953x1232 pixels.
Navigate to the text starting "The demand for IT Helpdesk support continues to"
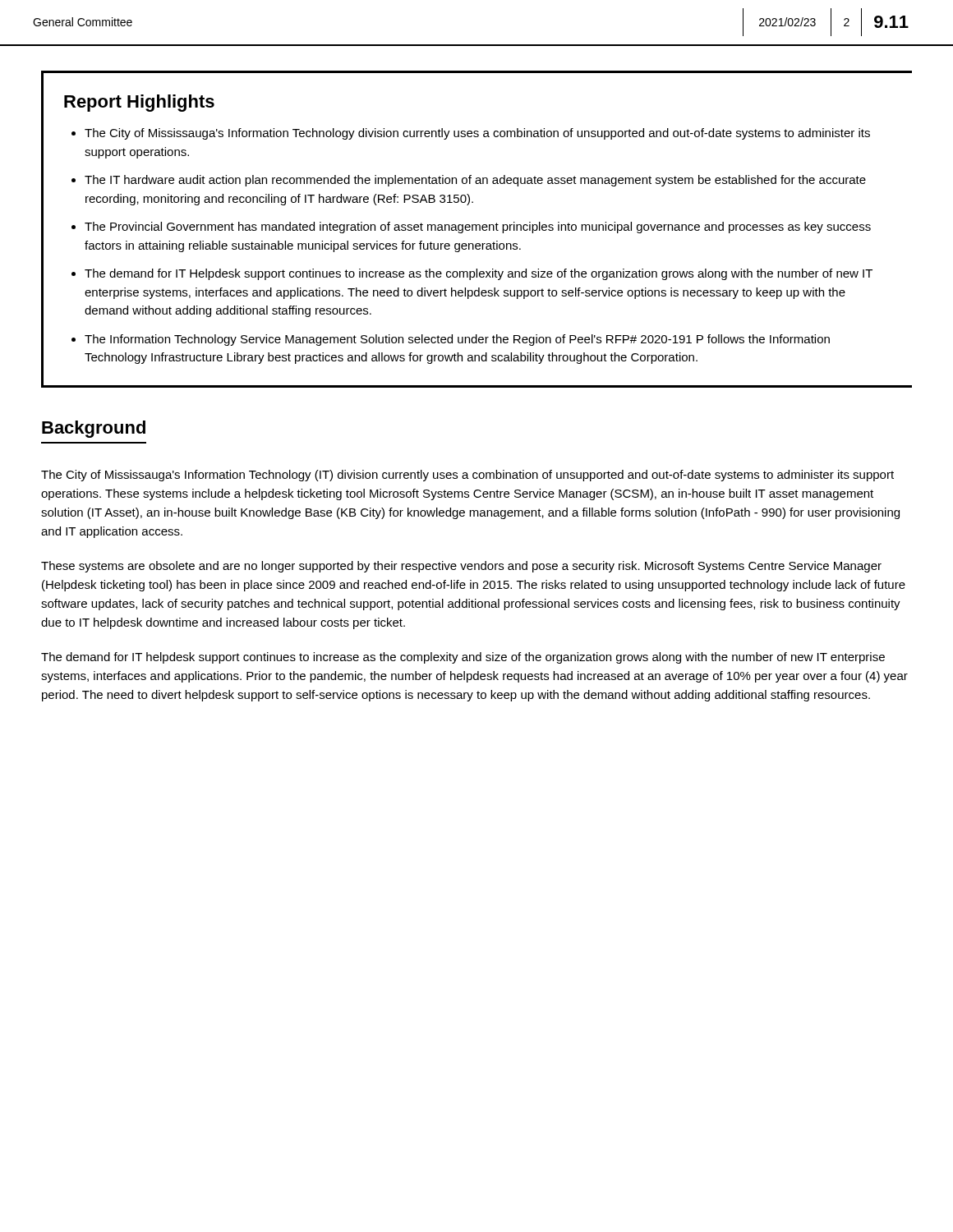[x=479, y=292]
